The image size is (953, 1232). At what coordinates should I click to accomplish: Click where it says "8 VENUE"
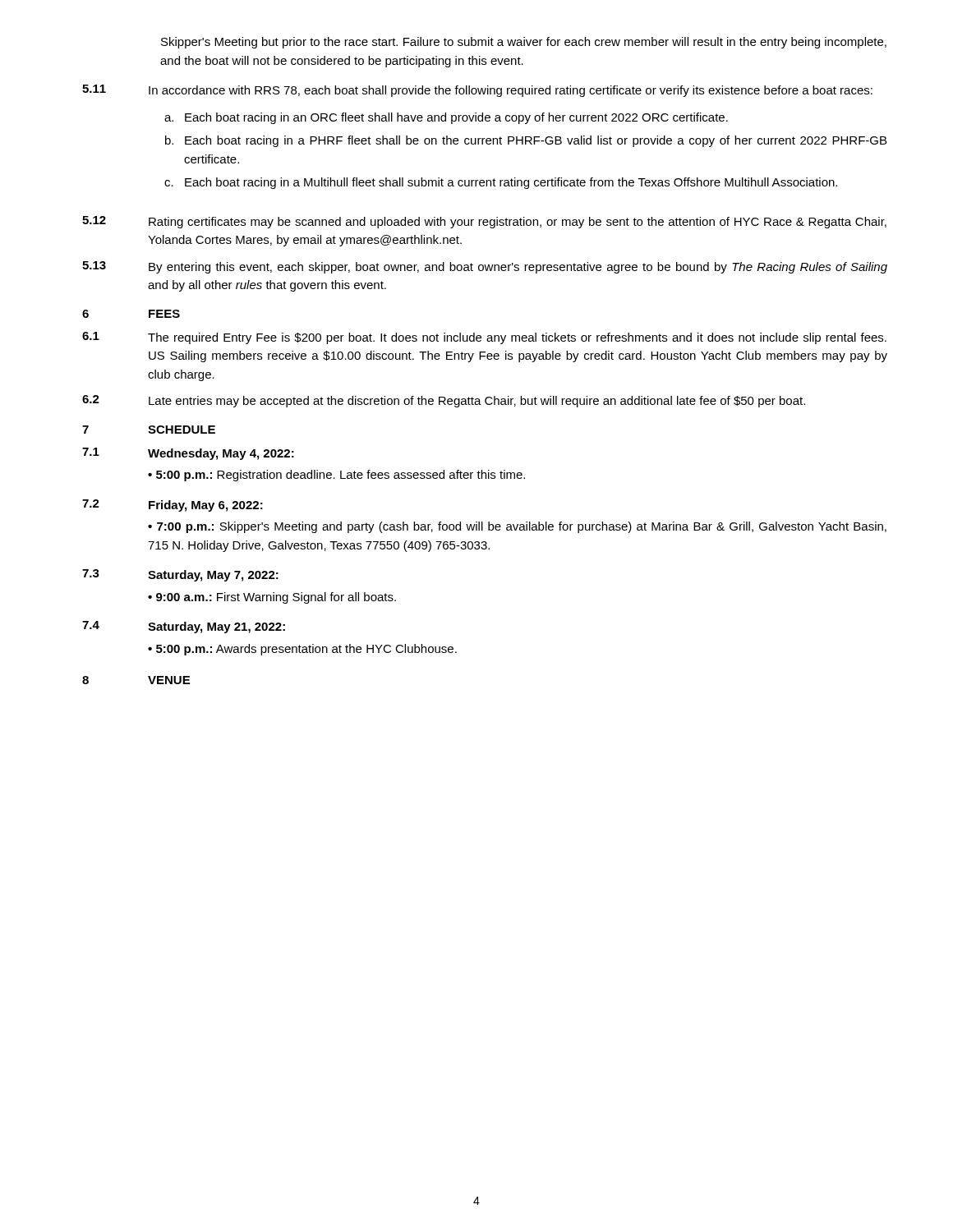click(85, 680)
